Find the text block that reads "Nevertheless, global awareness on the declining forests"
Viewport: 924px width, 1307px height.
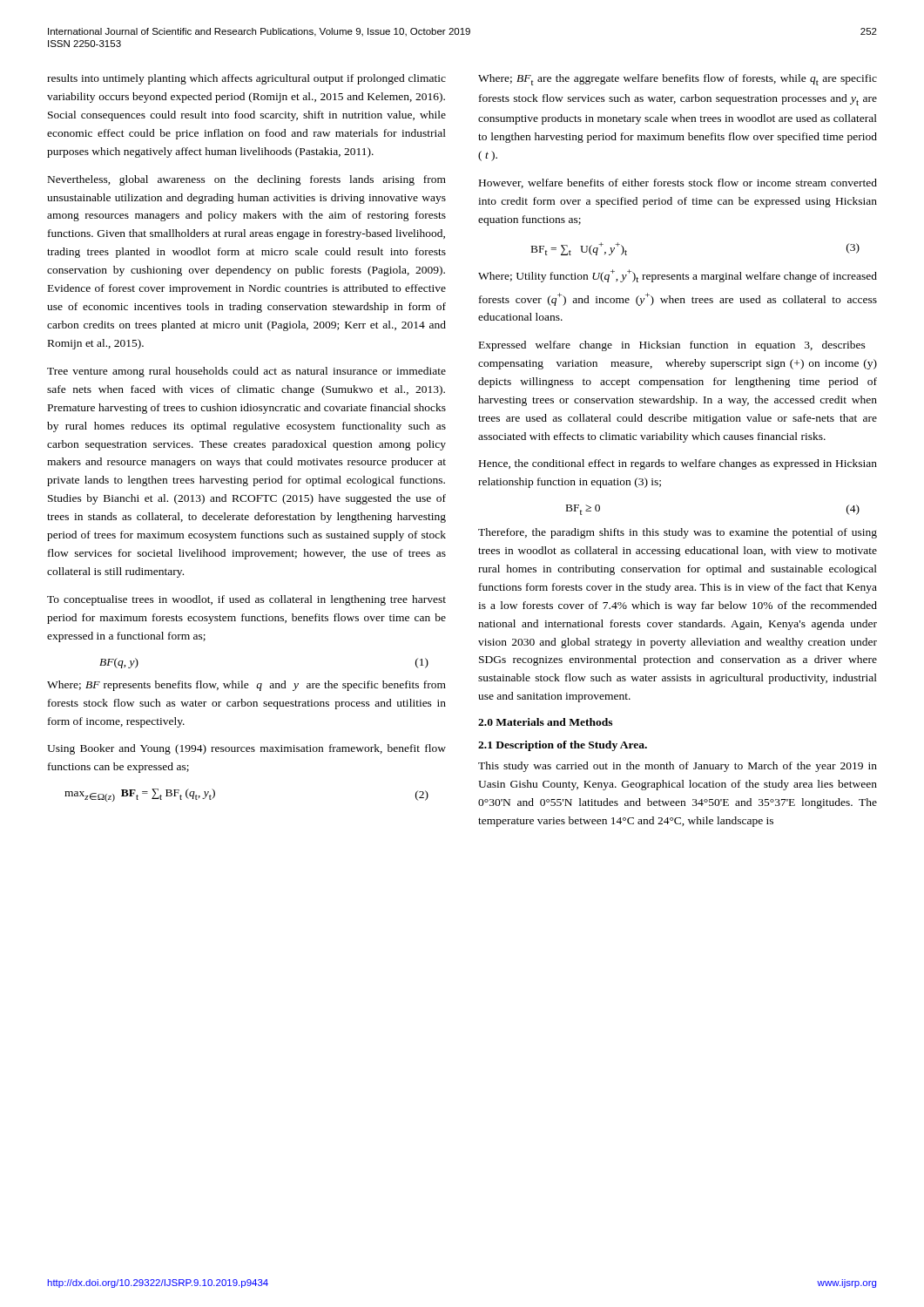point(246,261)
